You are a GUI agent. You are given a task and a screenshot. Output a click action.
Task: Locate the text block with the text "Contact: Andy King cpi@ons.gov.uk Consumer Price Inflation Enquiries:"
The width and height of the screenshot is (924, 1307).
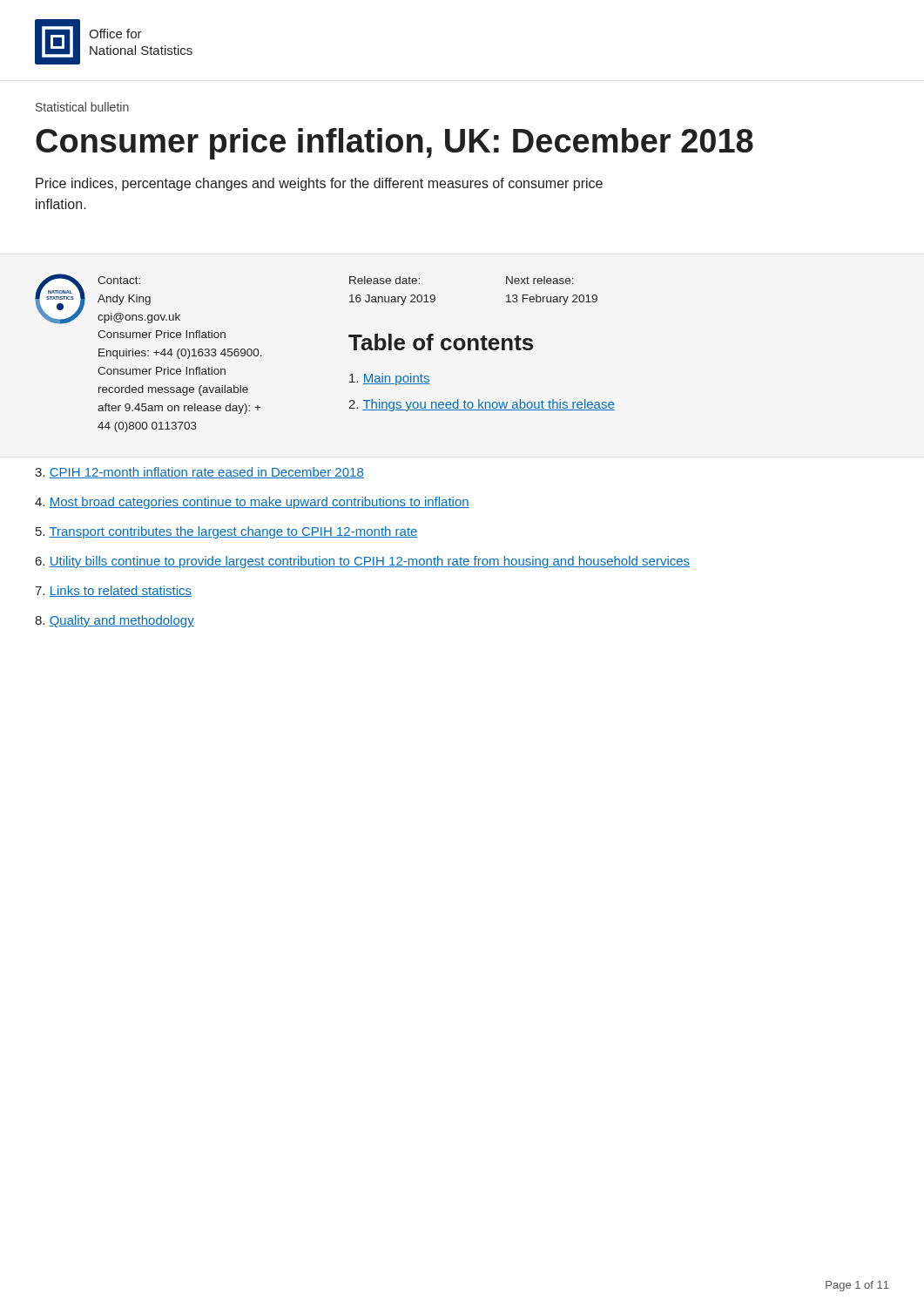(x=180, y=353)
